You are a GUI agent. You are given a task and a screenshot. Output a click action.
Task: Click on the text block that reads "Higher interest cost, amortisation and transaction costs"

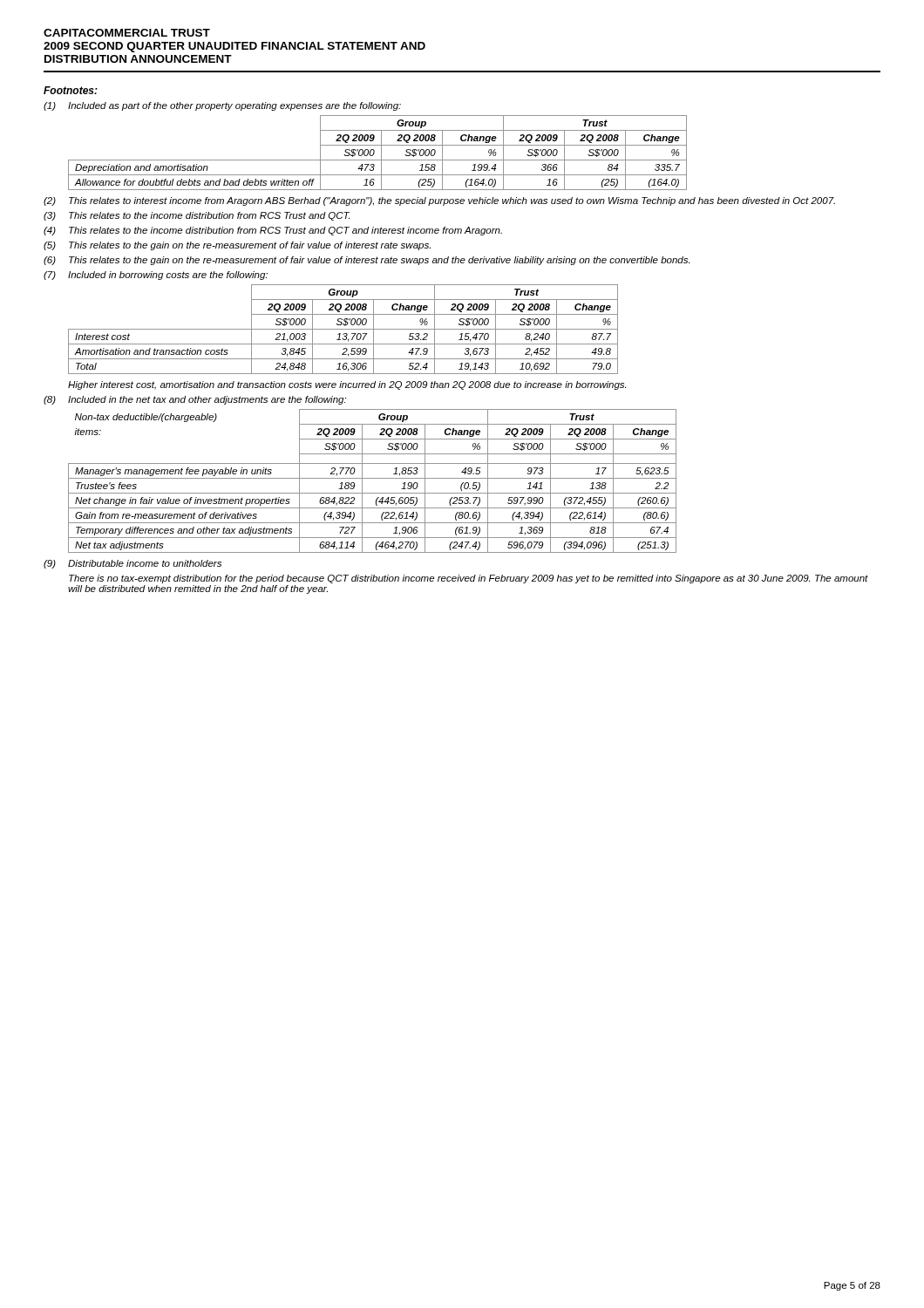348,385
